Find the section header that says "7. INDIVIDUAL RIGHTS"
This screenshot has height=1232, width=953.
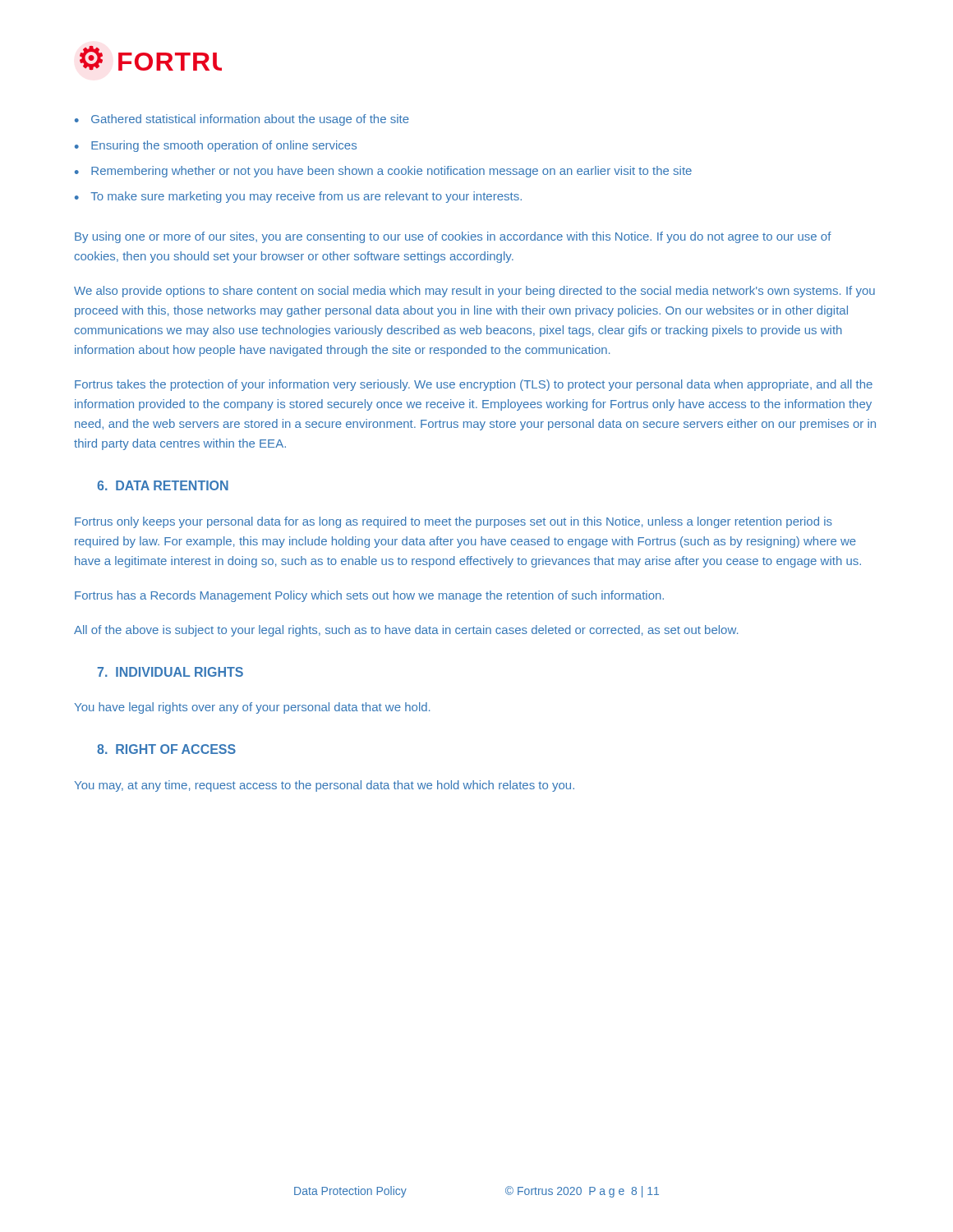(x=170, y=672)
